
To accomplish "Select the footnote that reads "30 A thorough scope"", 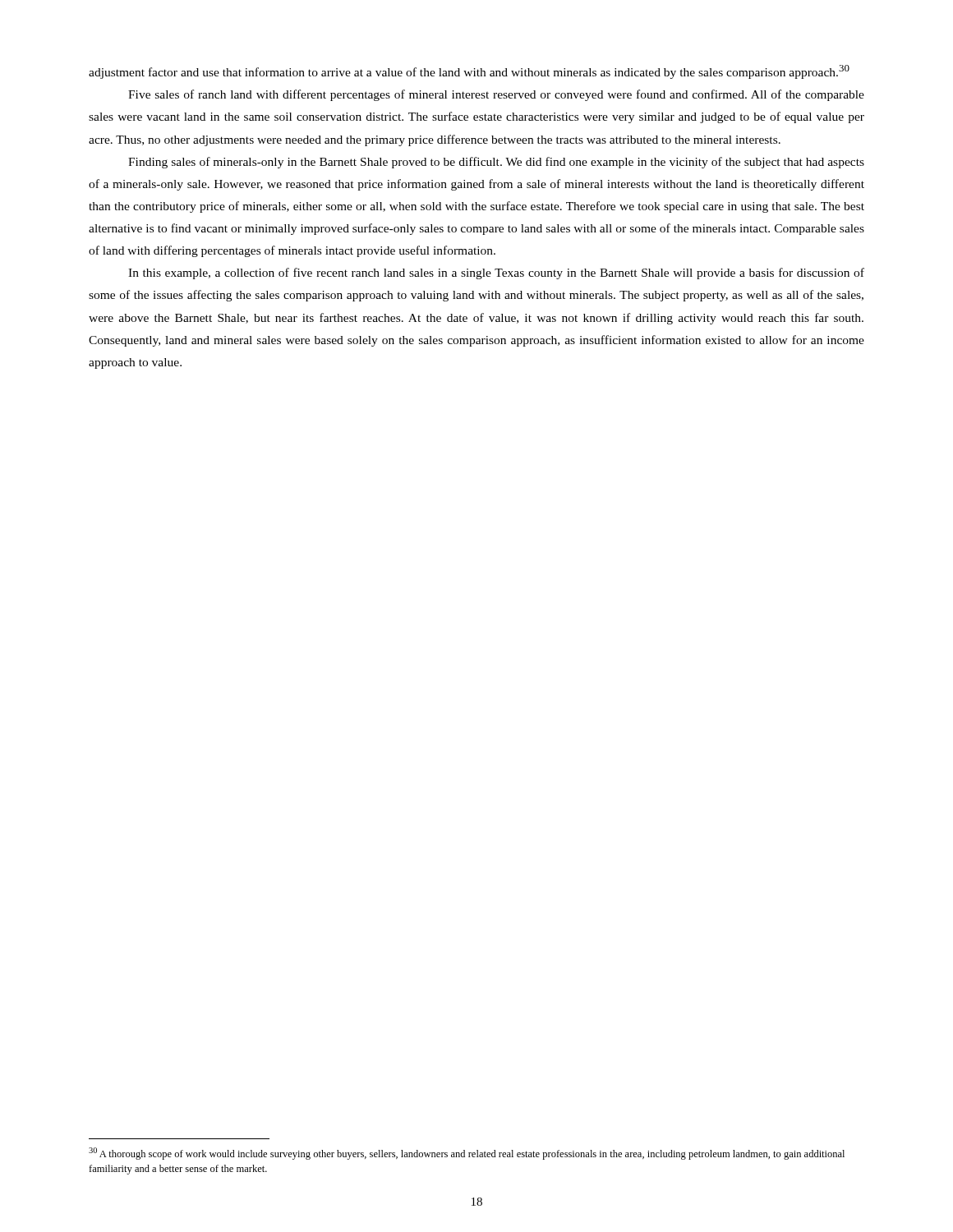I will 467,1160.
